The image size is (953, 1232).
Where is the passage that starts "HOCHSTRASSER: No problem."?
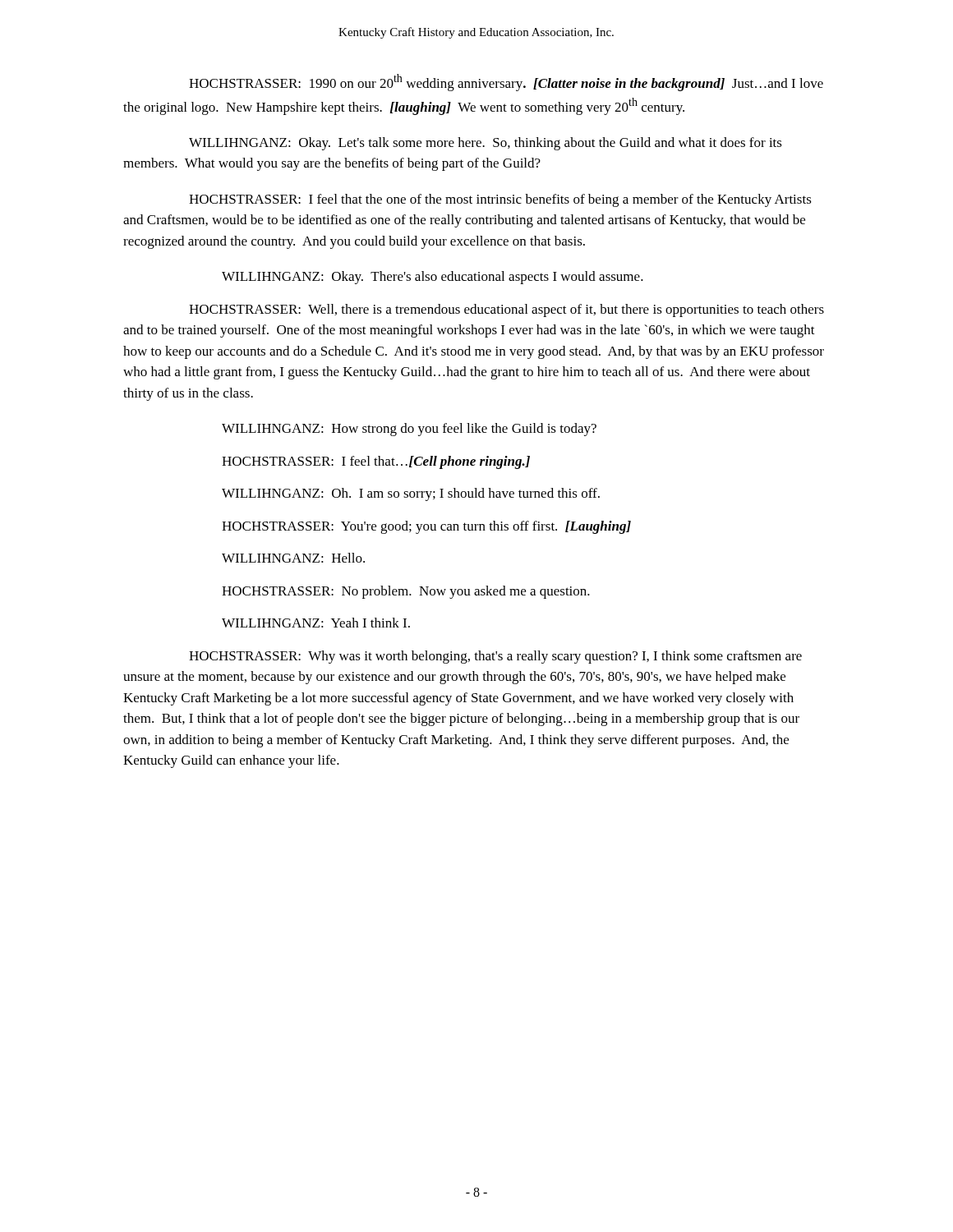pyautogui.click(x=406, y=591)
